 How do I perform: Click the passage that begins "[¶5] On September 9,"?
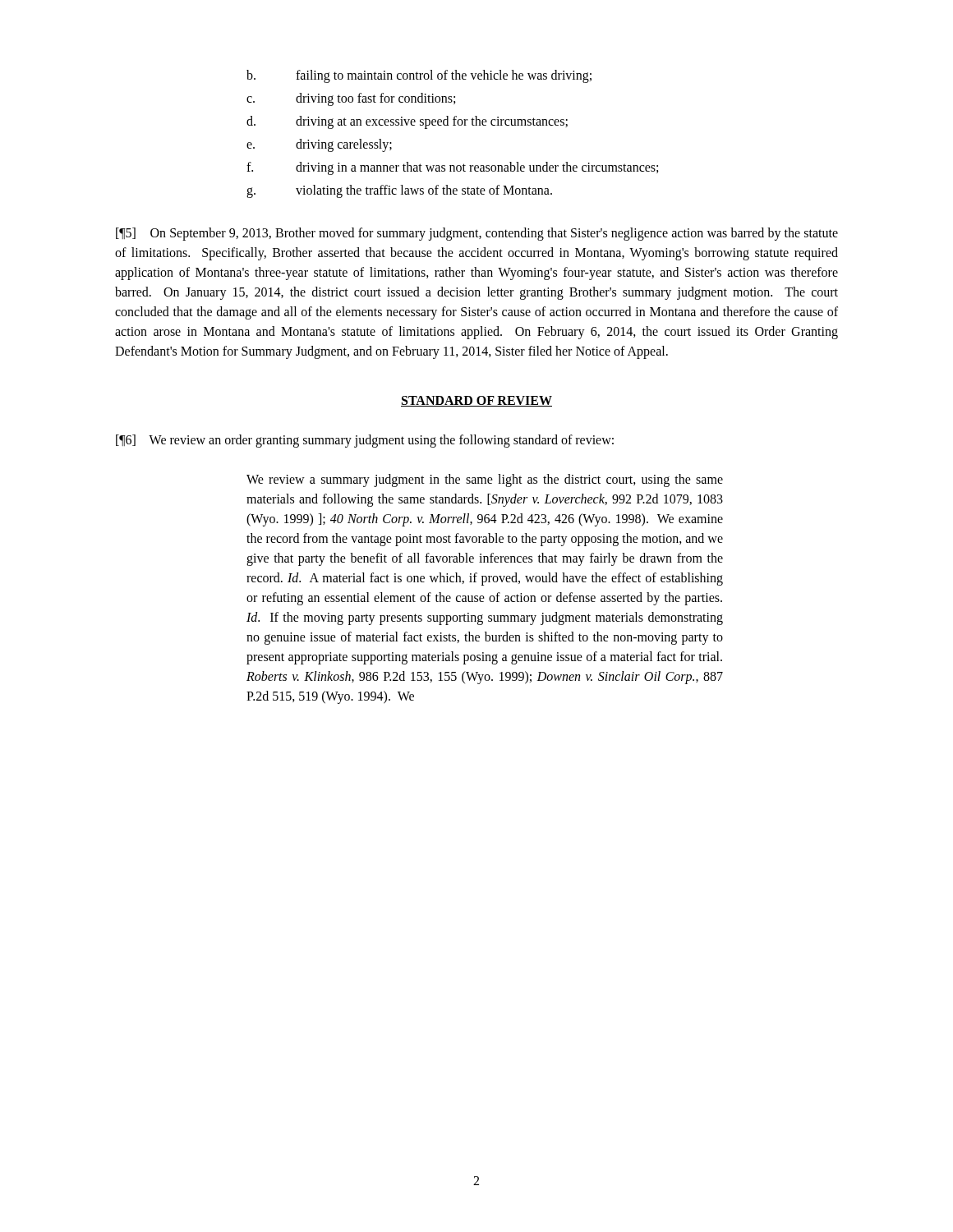pos(476,292)
